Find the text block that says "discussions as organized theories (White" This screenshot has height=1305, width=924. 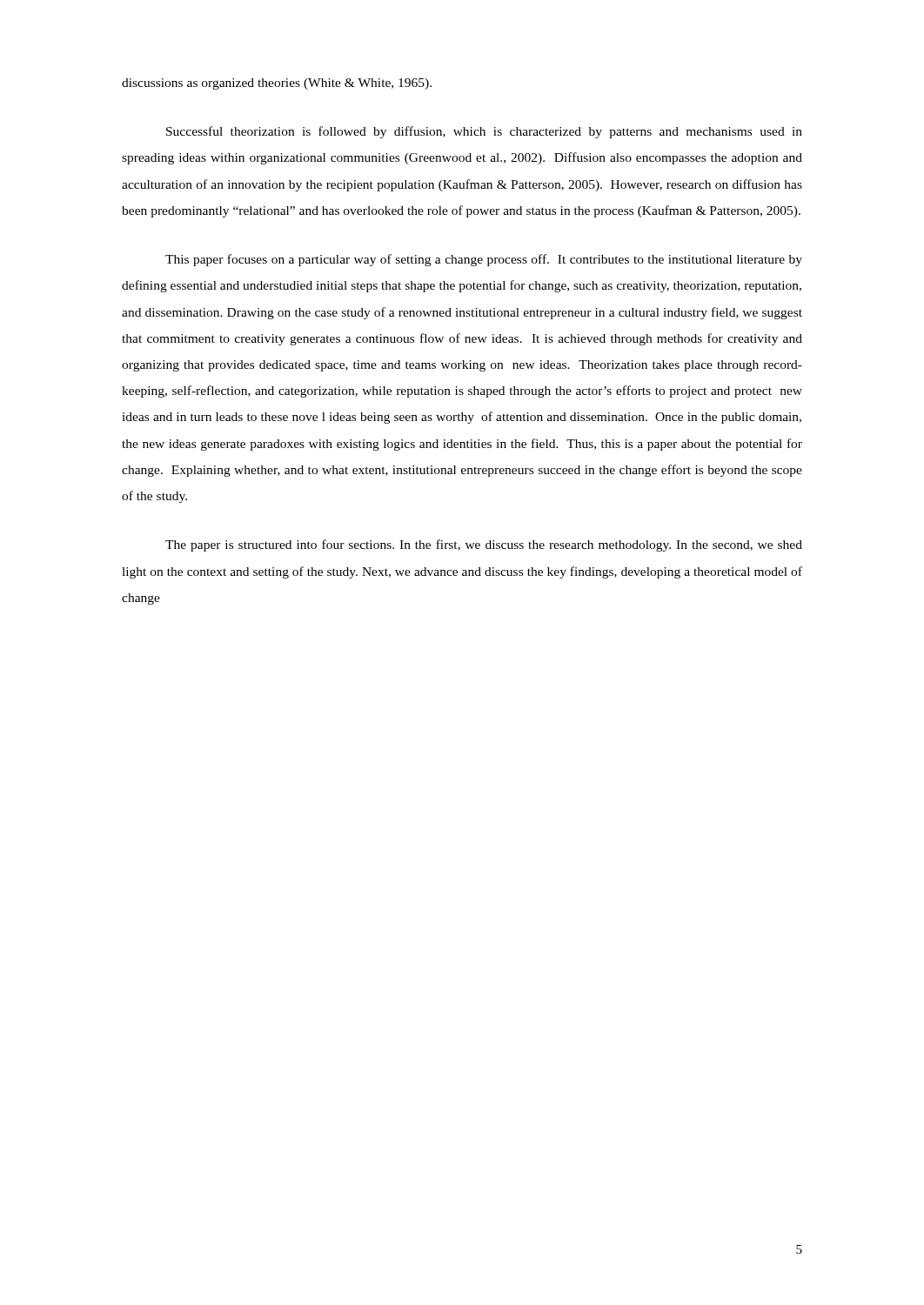pos(277,82)
